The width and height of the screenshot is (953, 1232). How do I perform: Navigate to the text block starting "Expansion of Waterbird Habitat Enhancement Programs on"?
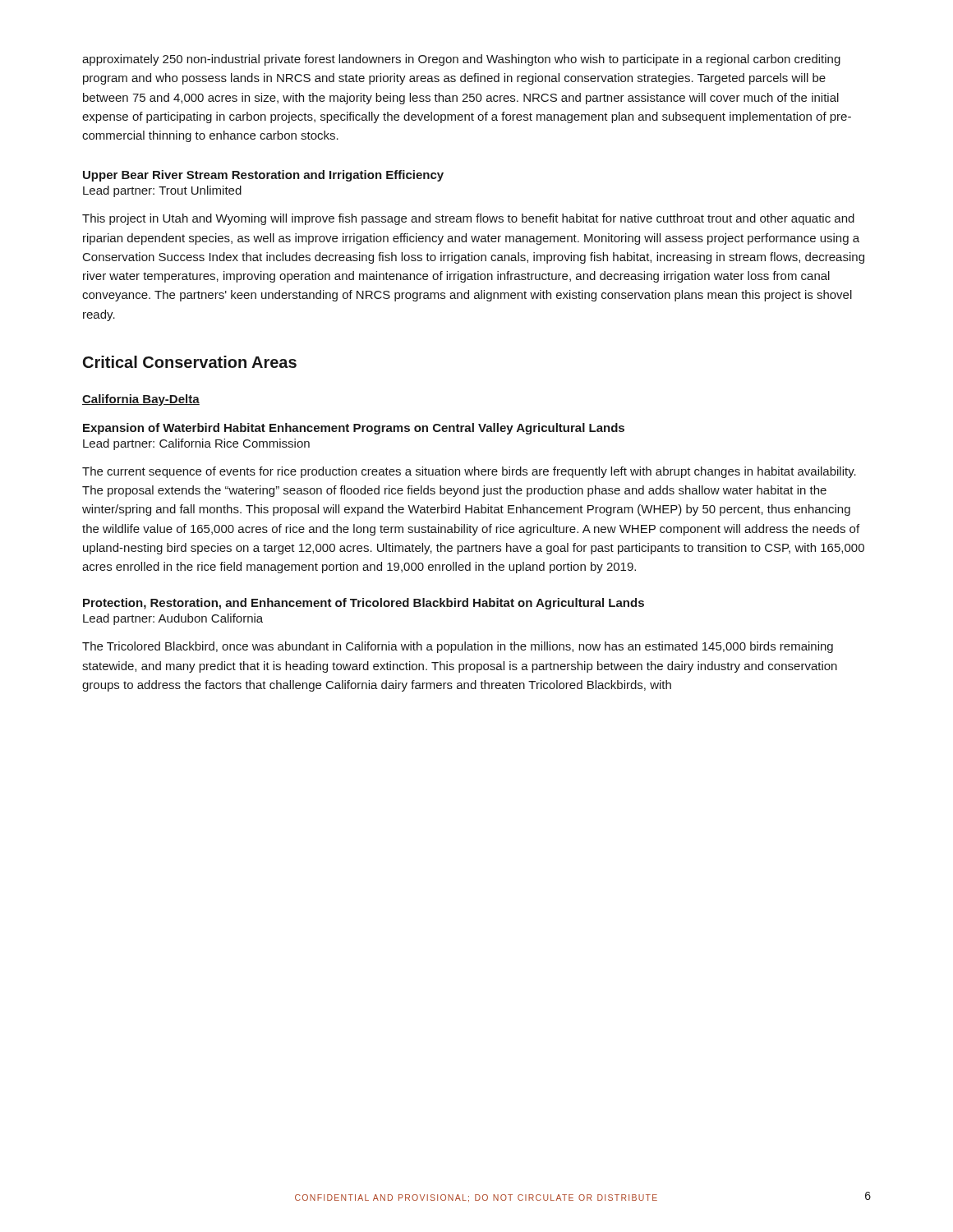(354, 427)
